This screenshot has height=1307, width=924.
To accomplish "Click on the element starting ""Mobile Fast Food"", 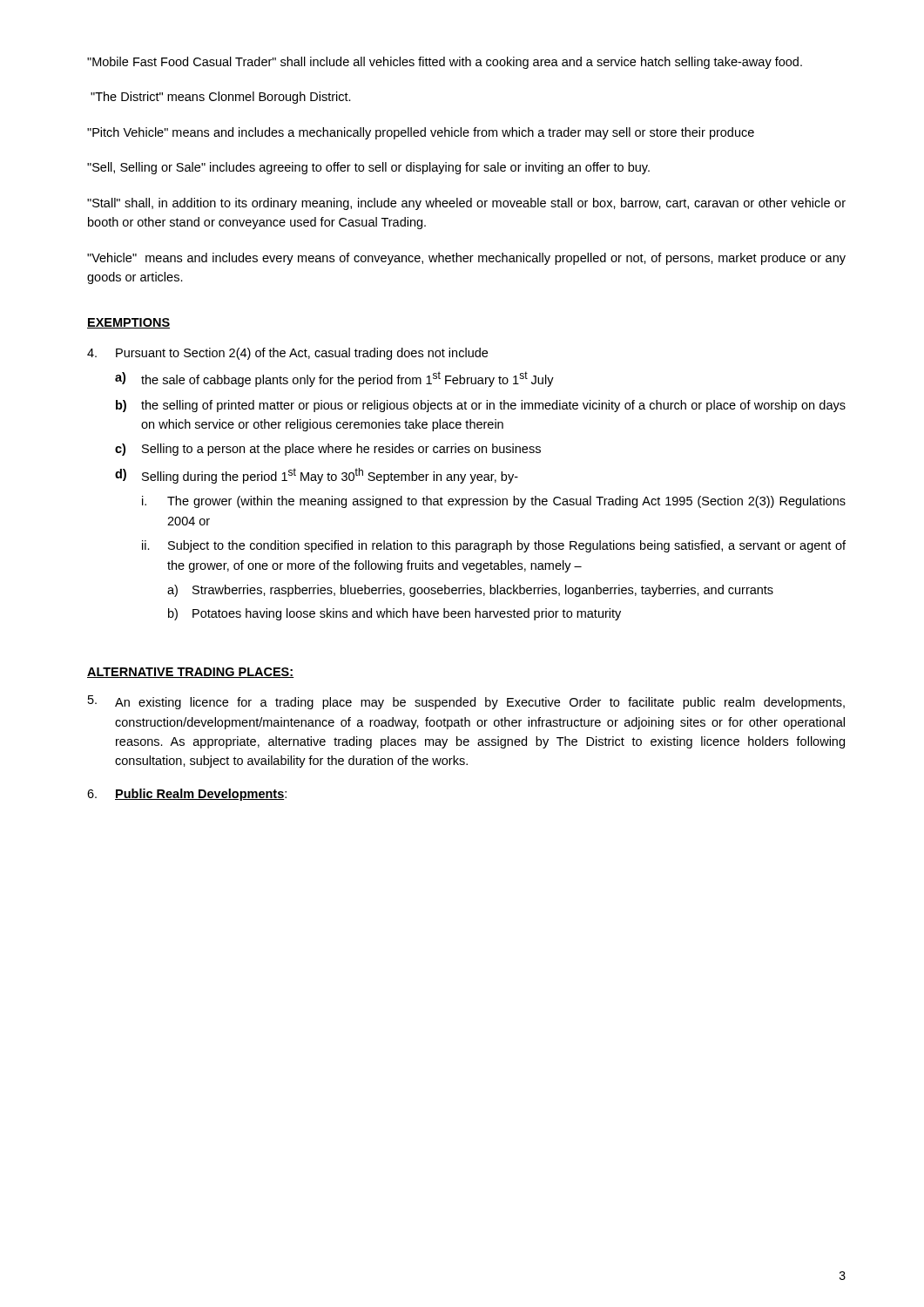I will point(445,62).
